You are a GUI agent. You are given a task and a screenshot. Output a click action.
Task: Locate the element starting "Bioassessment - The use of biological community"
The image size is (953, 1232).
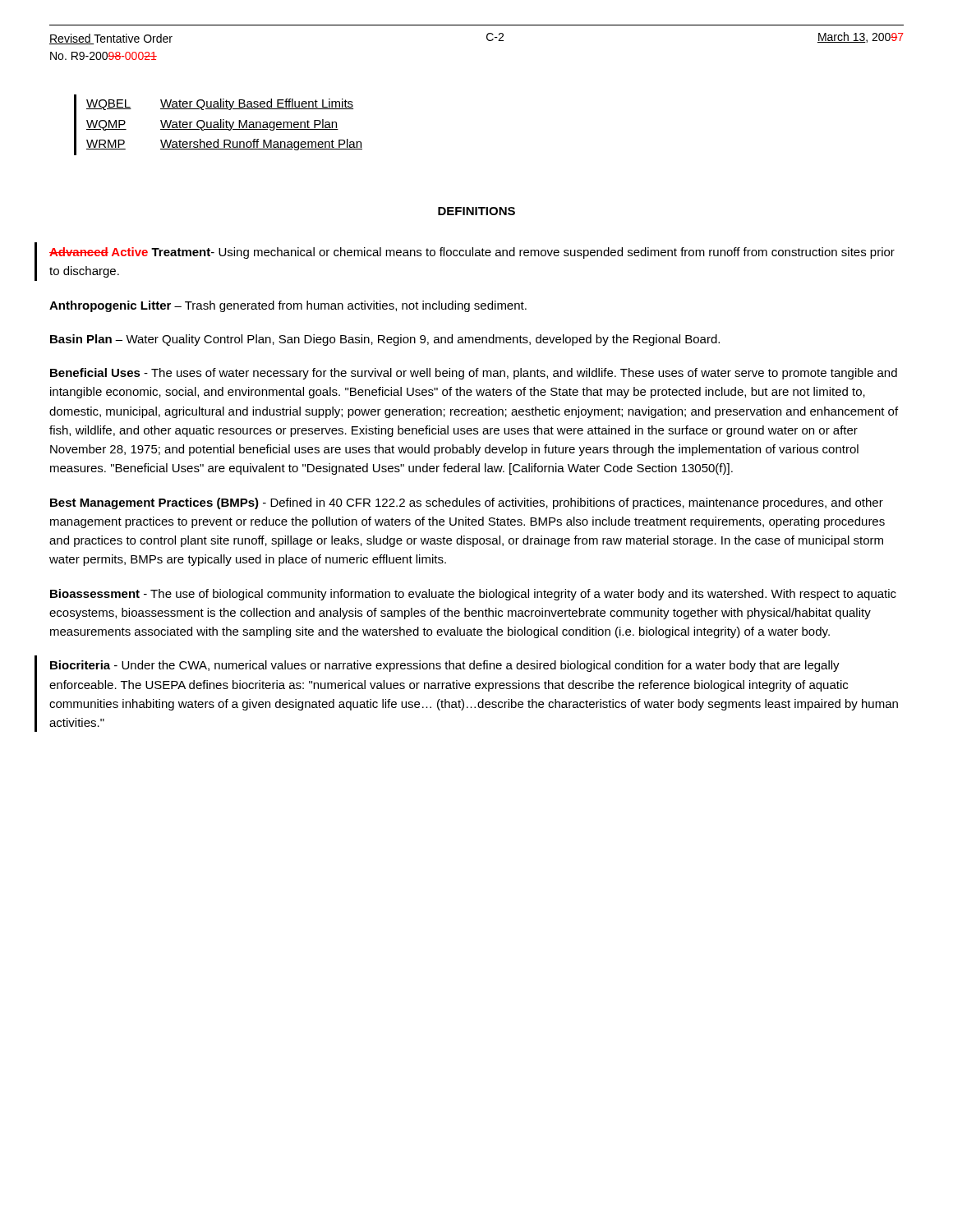click(x=473, y=612)
